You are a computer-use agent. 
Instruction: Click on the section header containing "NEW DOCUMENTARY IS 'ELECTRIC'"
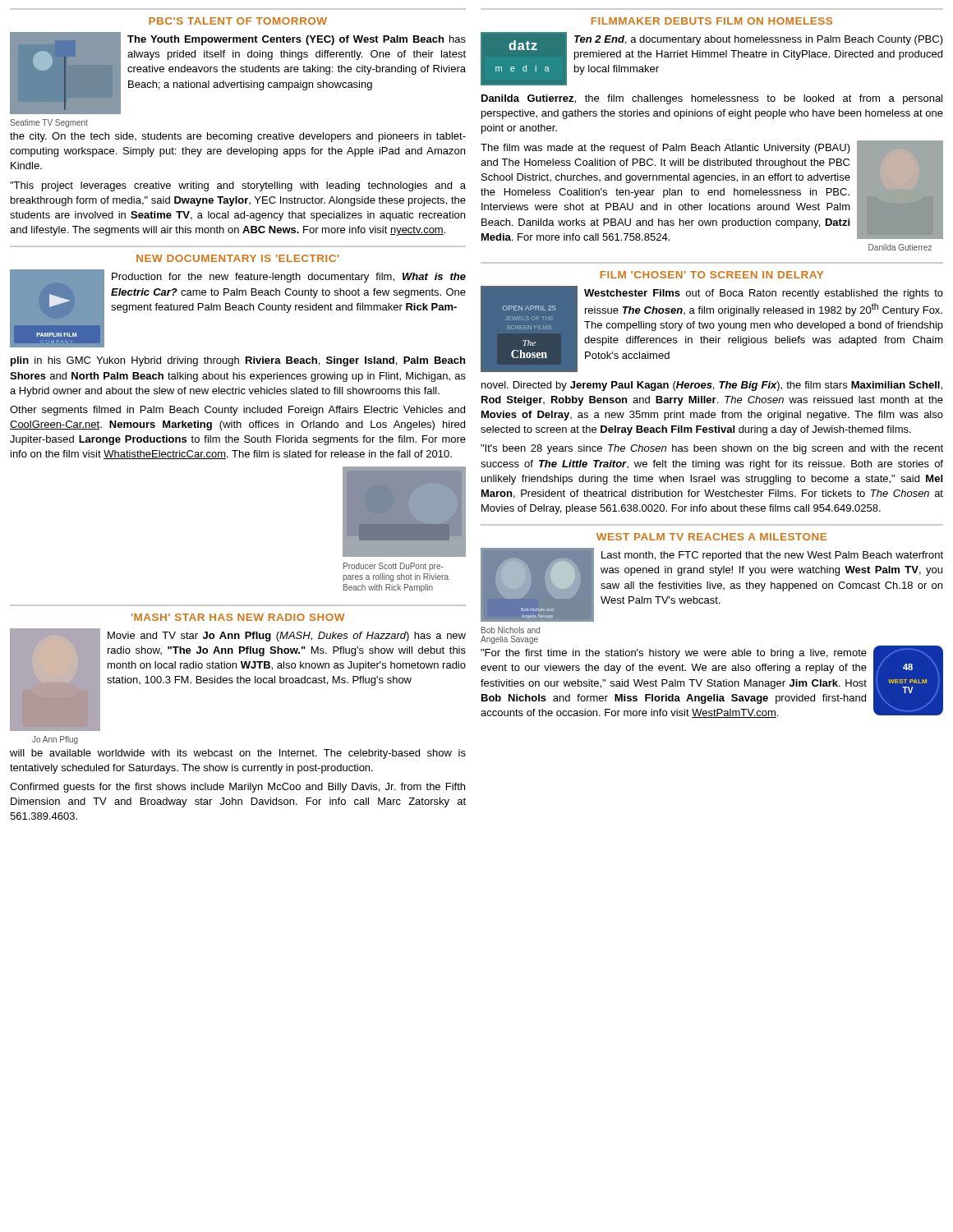tap(238, 259)
